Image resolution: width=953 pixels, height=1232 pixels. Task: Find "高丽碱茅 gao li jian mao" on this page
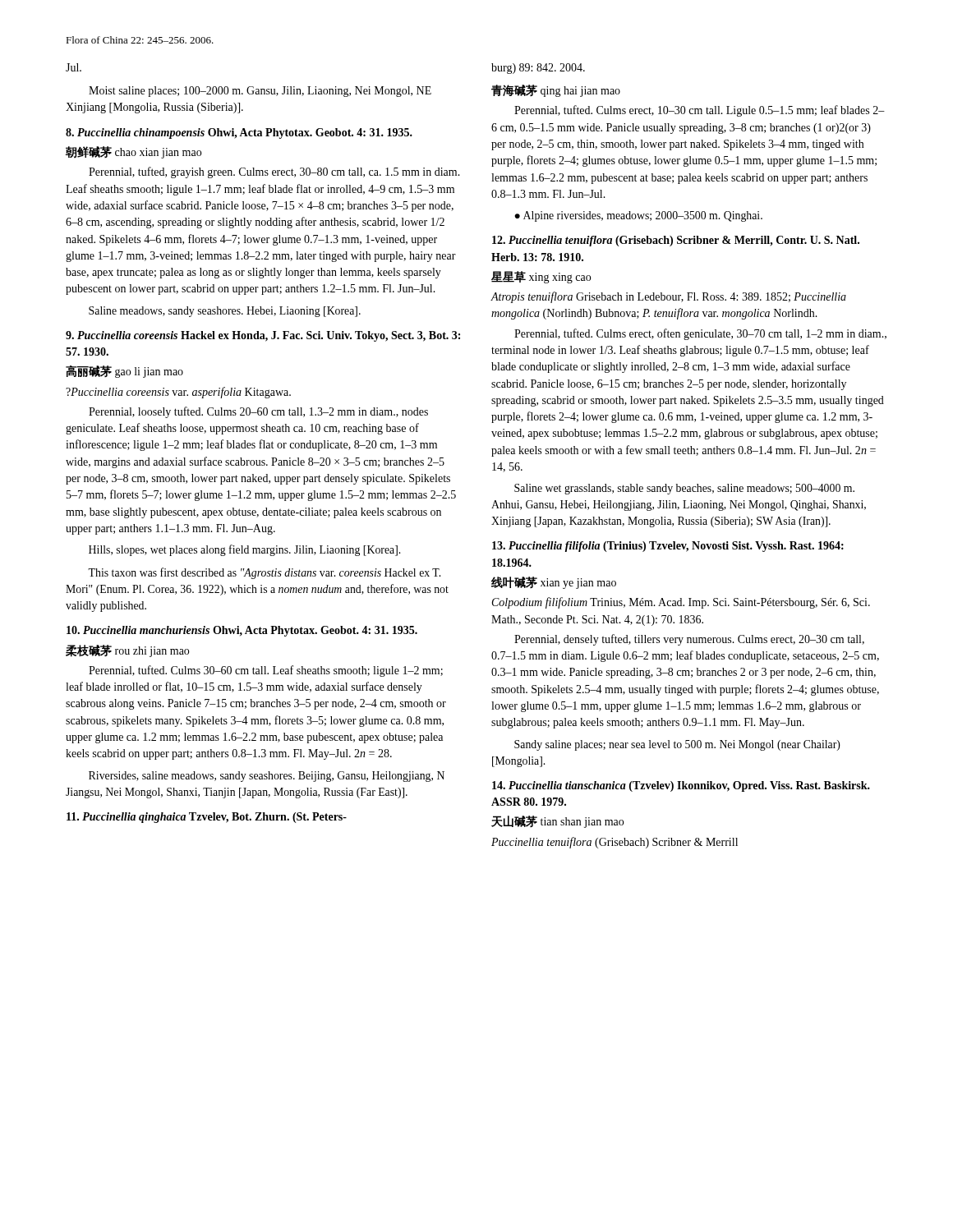pos(125,372)
